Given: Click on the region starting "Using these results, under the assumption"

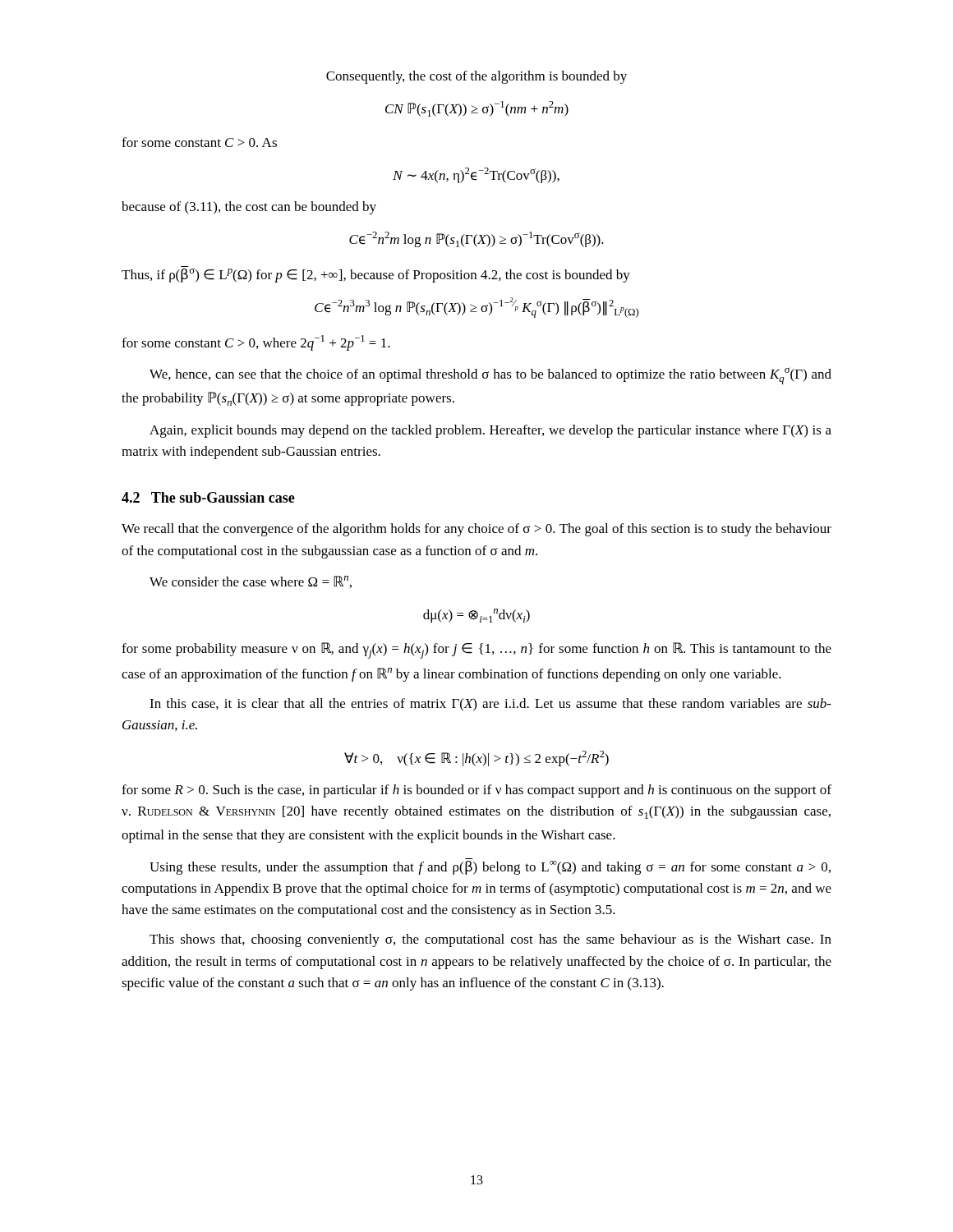Looking at the screenshot, I should point(476,887).
